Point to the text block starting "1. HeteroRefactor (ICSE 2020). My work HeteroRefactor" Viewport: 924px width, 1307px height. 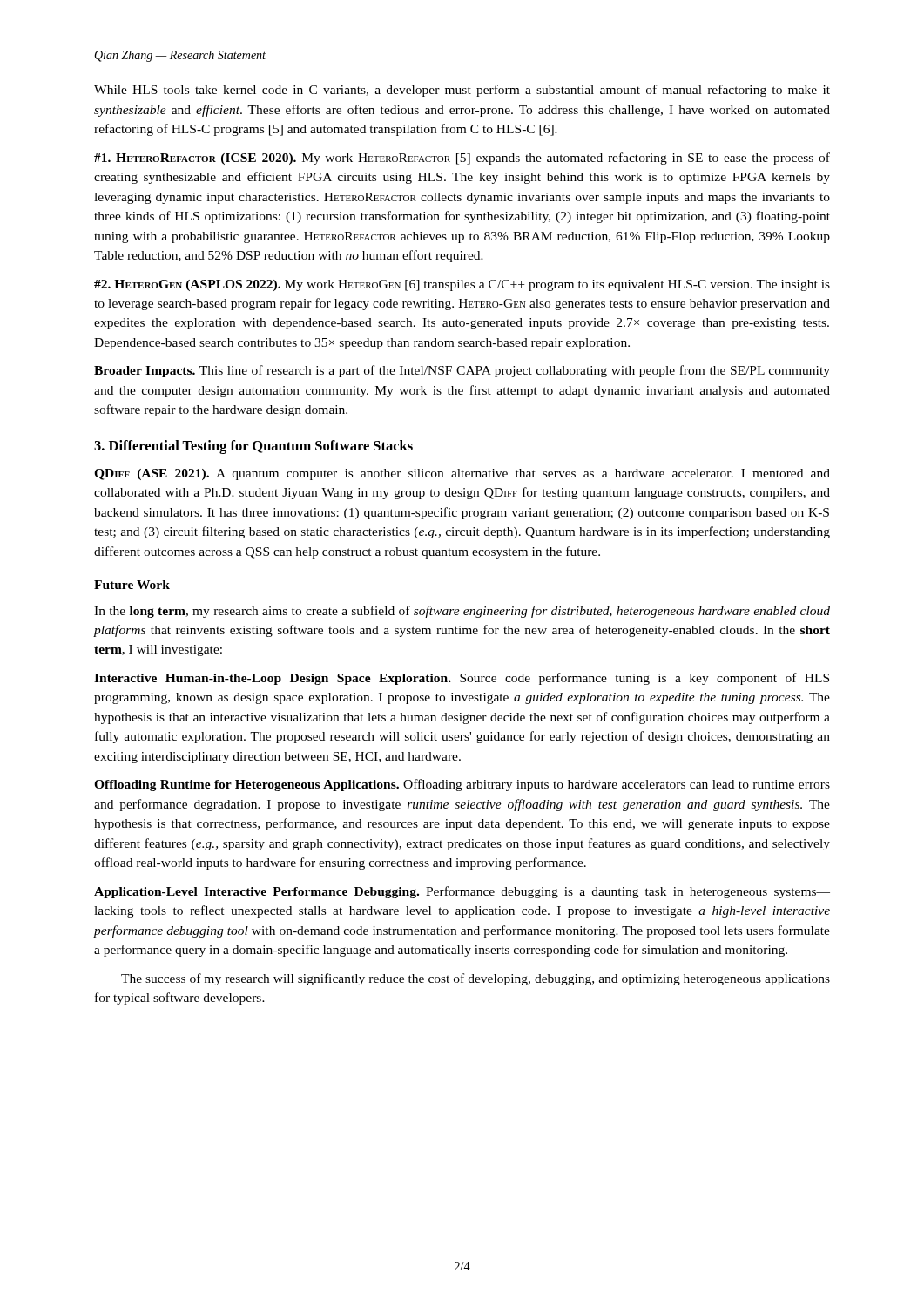[462, 207]
